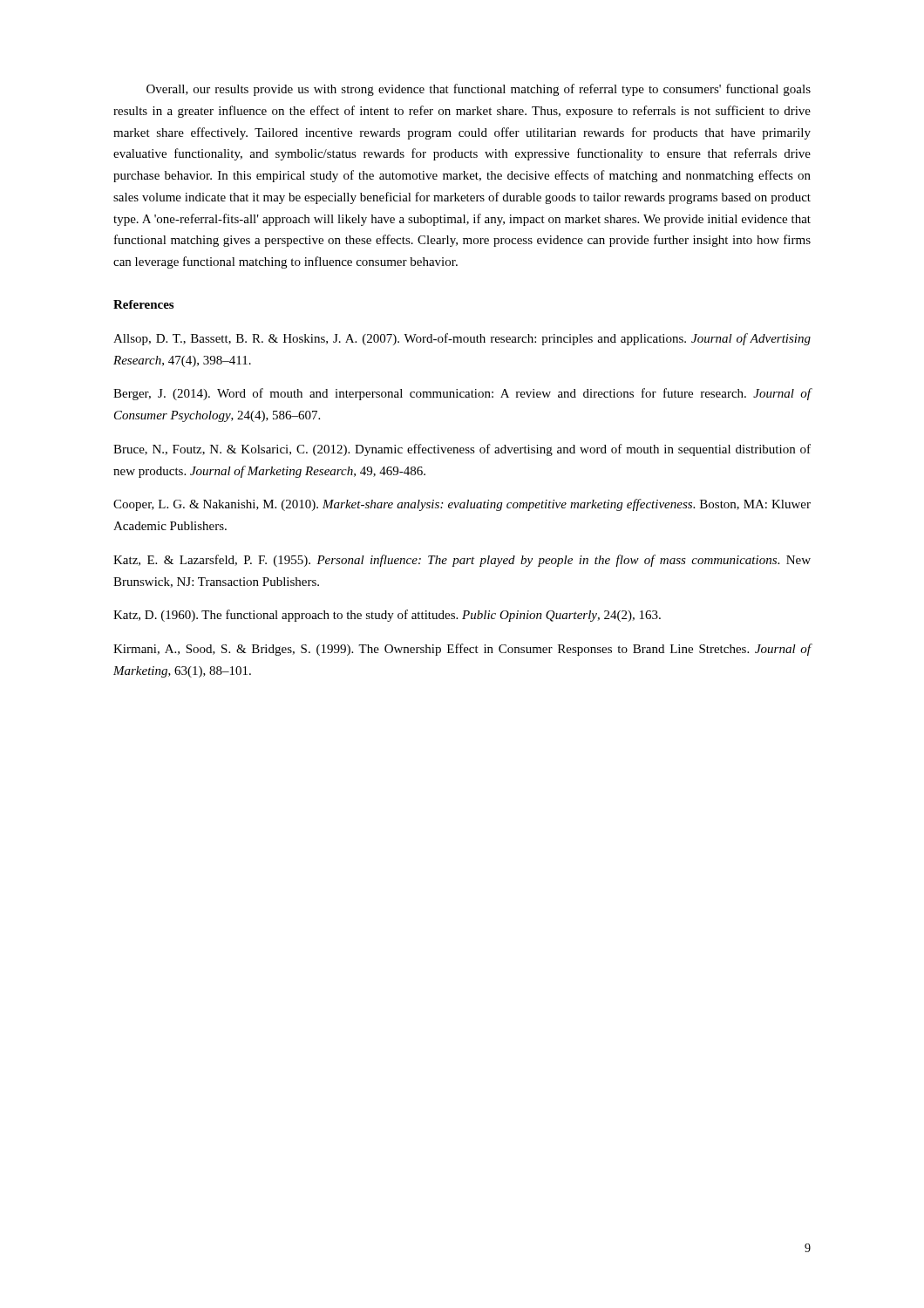Click on the text block with the text "Katz, D. (1960)."
Viewport: 924px width, 1308px height.
(x=387, y=615)
